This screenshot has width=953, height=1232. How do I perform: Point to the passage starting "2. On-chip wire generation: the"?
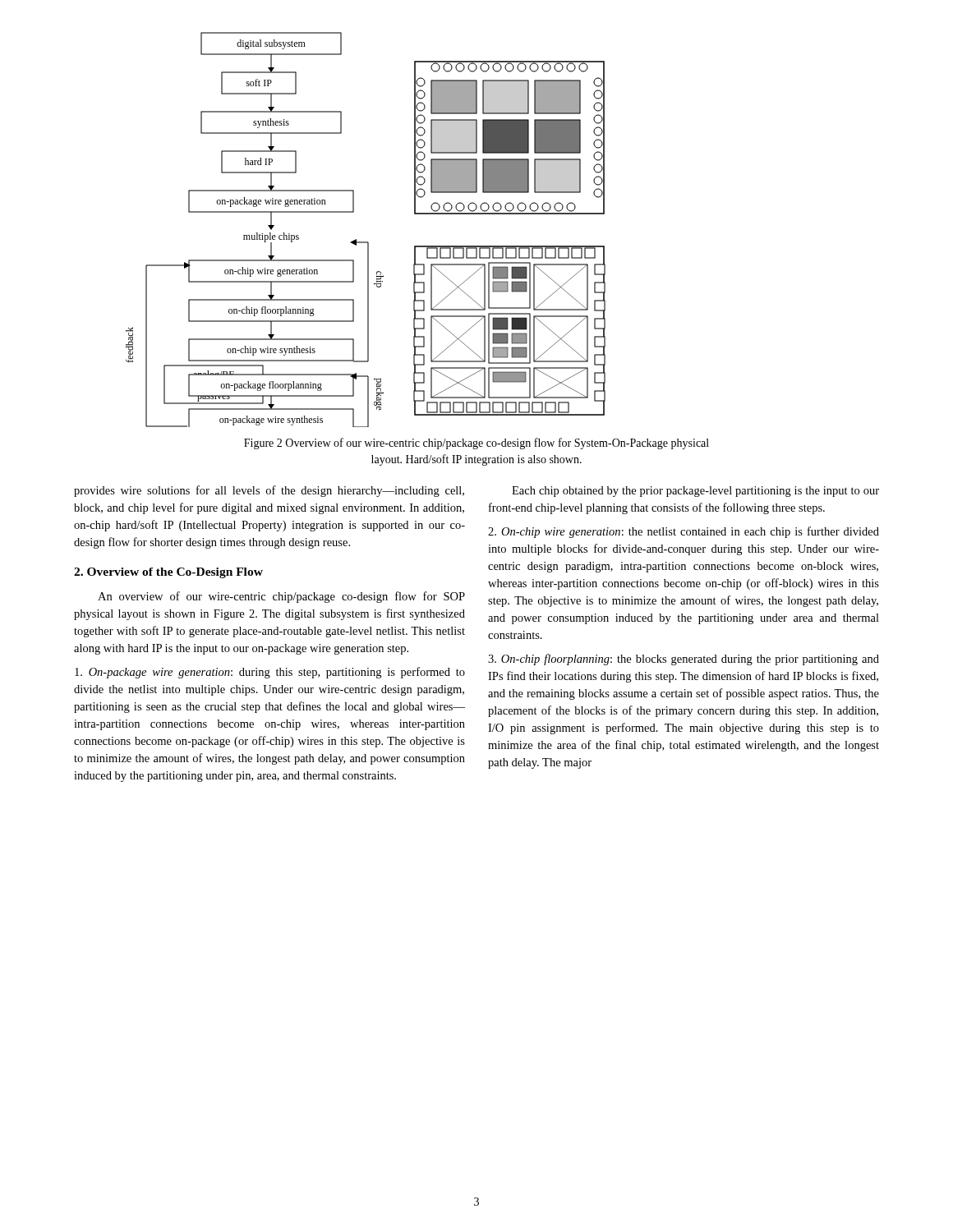coord(684,584)
